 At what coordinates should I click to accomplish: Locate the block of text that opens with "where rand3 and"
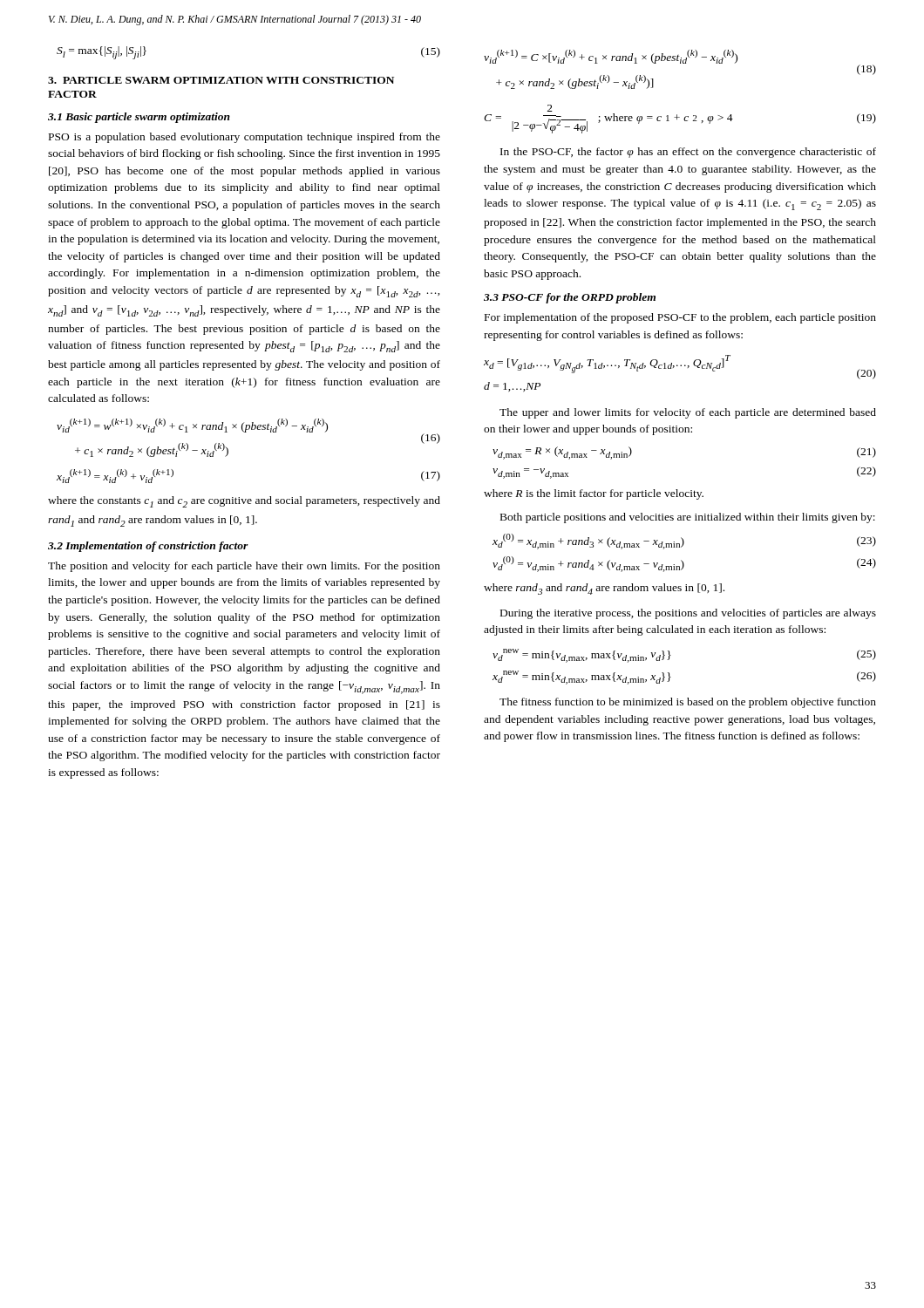coord(680,609)
